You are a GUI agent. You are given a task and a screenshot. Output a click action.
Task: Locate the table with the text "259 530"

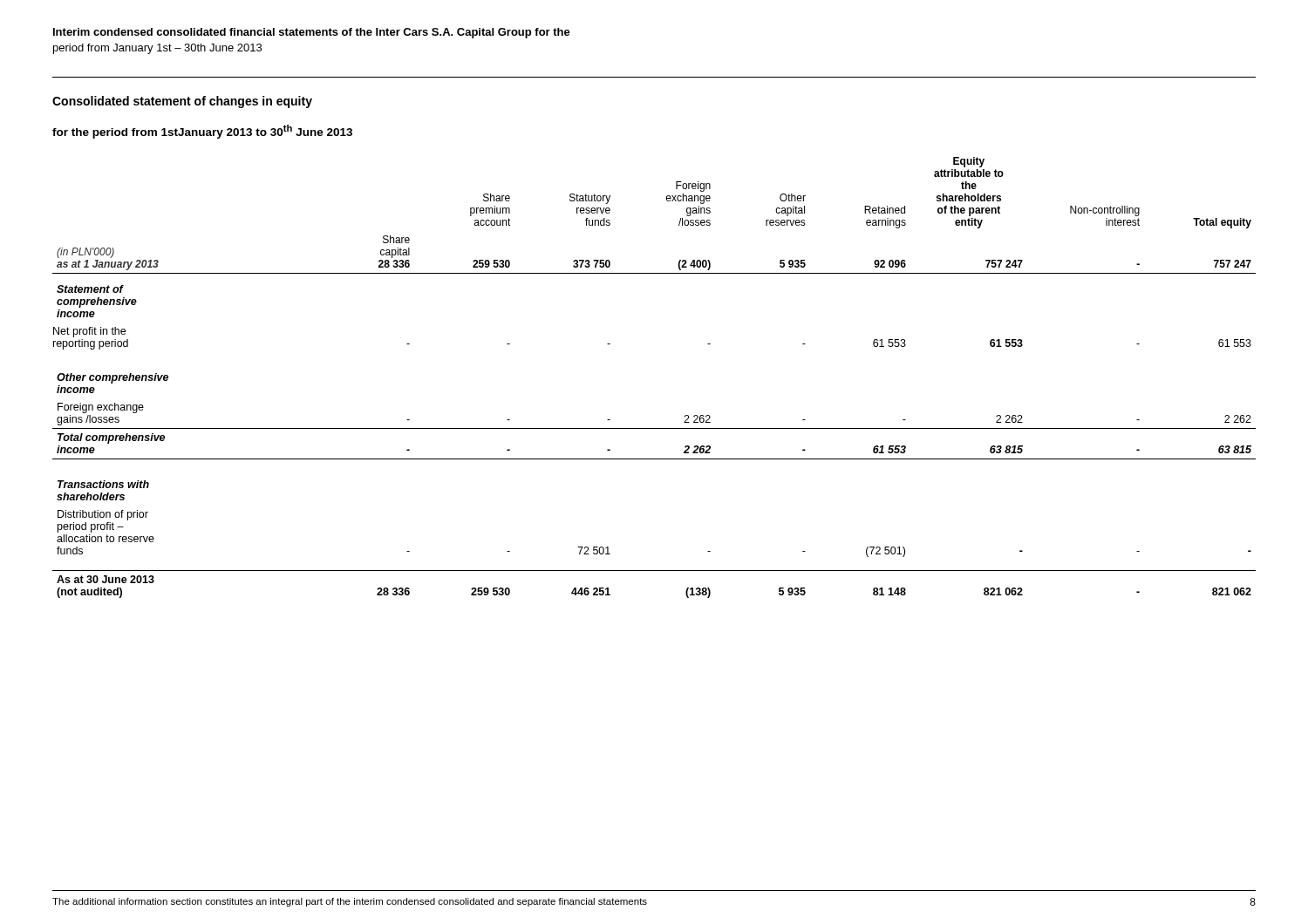click(654, 377)
